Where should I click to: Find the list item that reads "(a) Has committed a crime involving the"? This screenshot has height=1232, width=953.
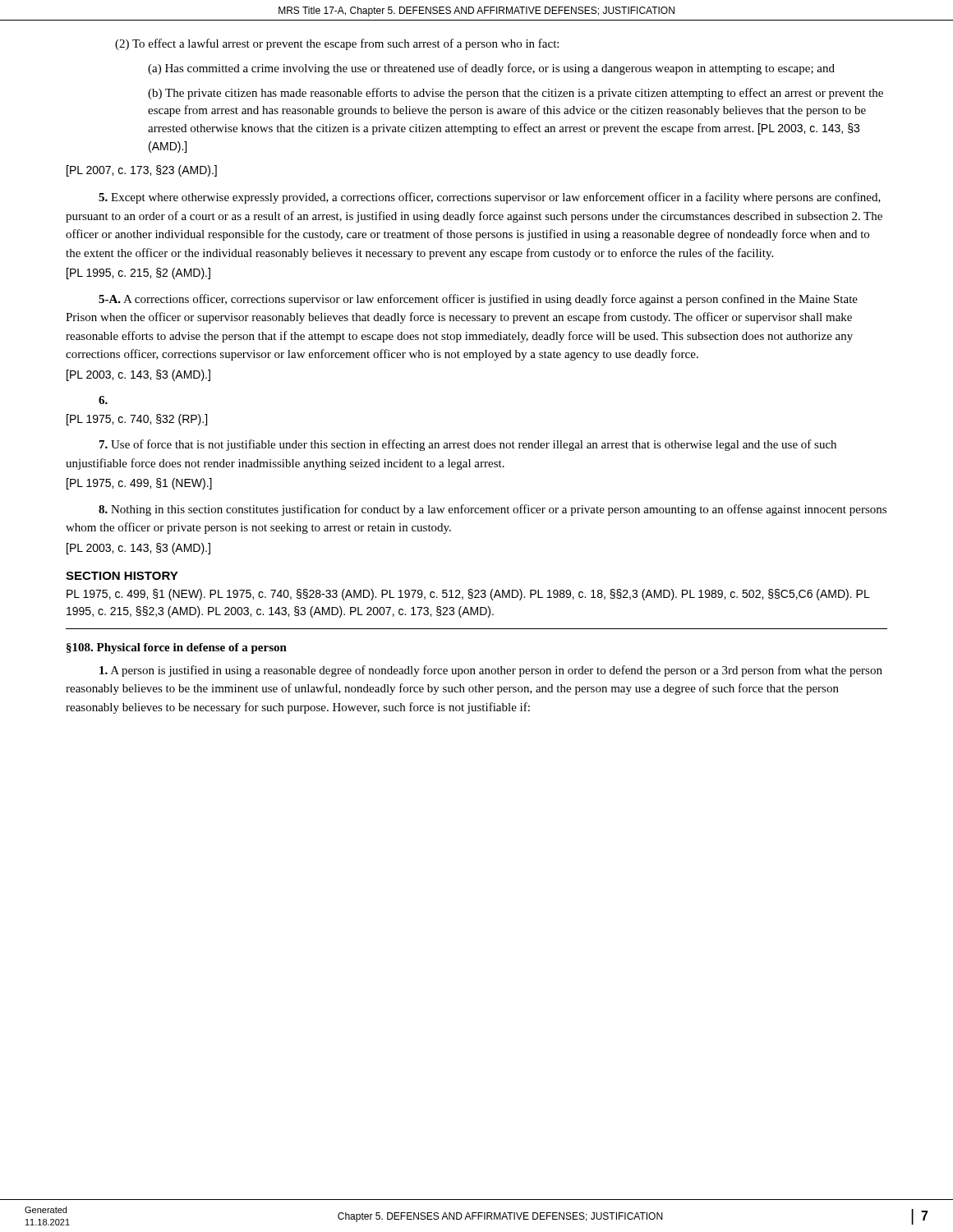491,68
